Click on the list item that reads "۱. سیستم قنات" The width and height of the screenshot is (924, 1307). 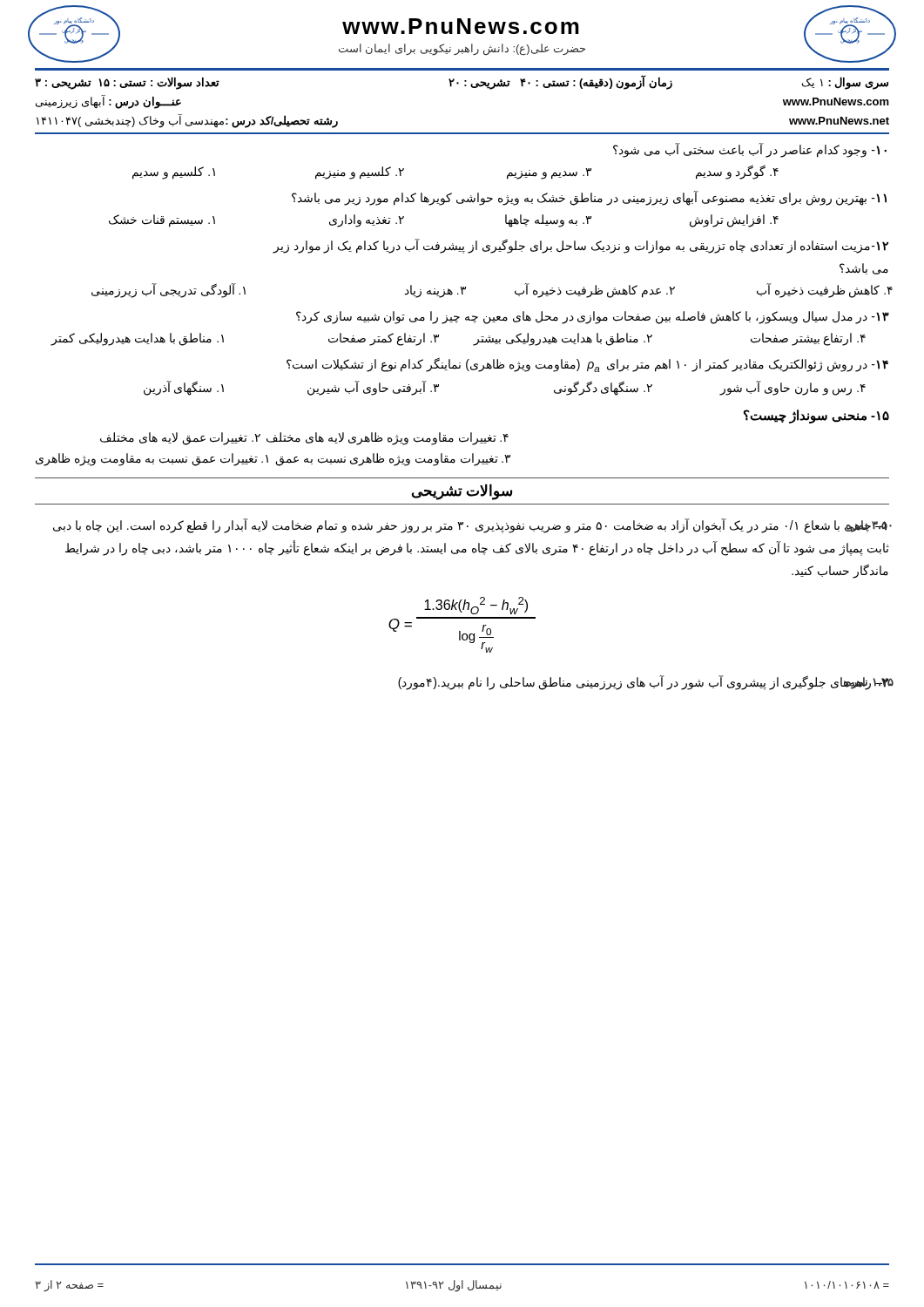point(163,220)
